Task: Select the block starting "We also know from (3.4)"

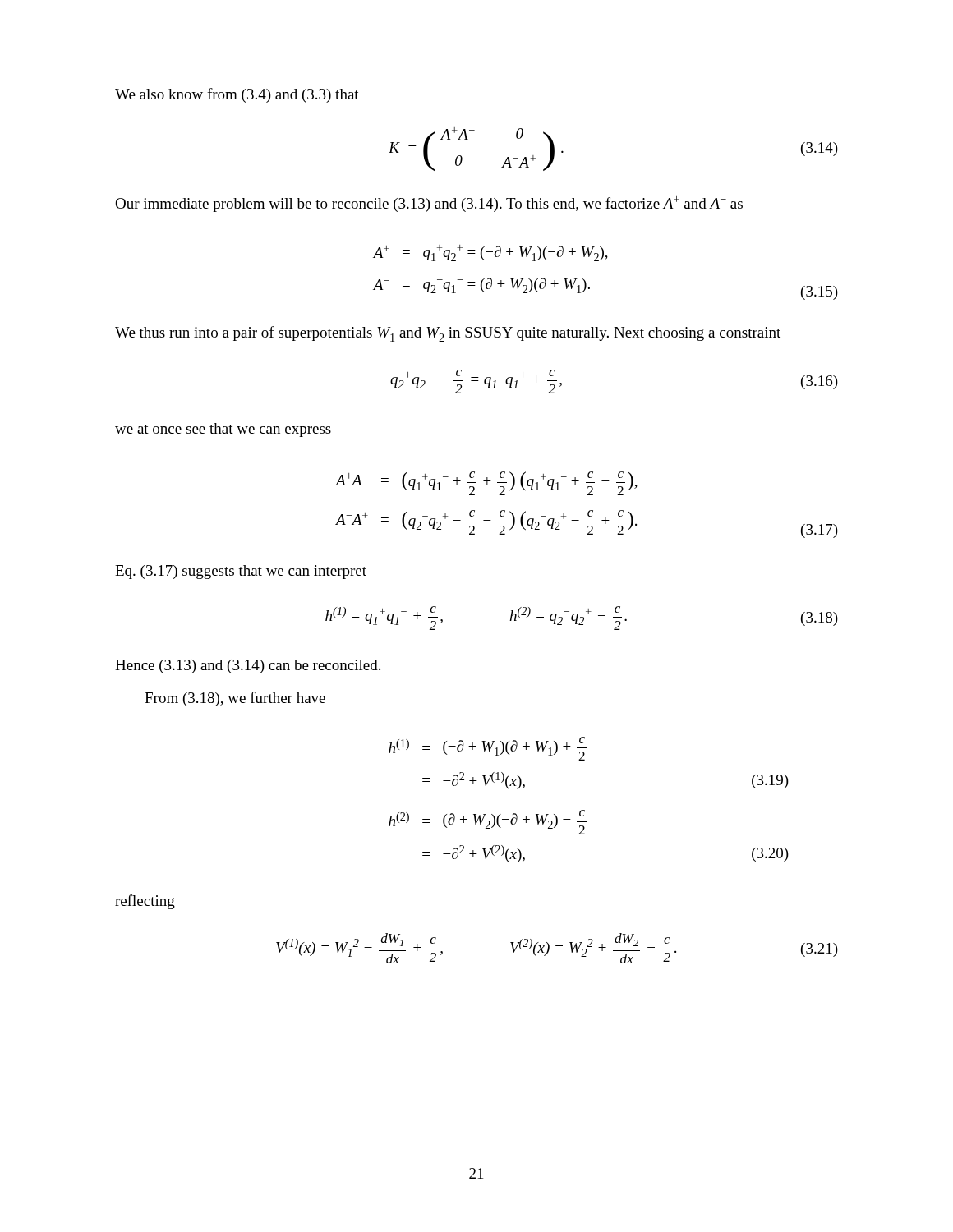Action: click(x=237, y=94)
